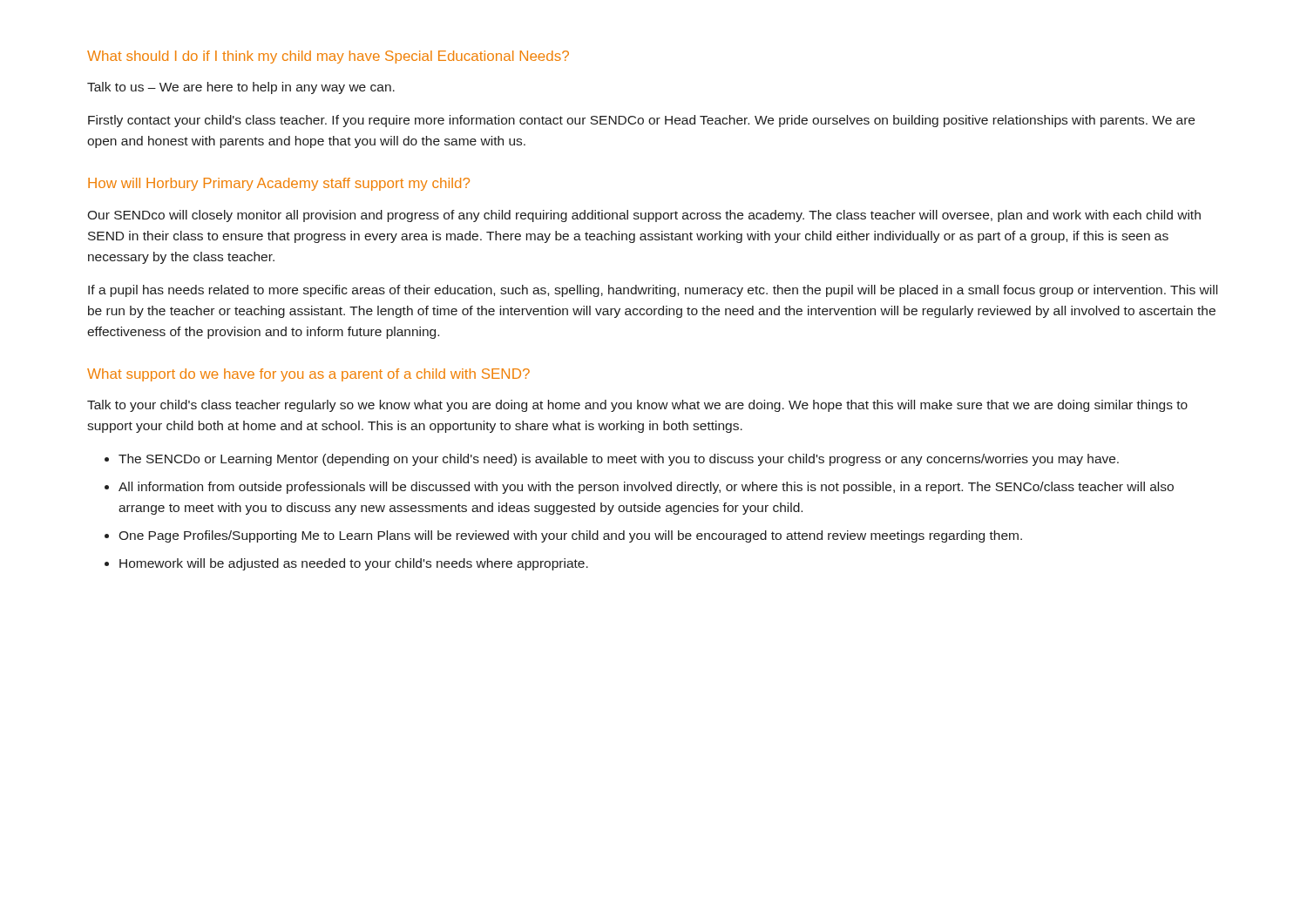This screenshot has width=1307, height=924.
Task: Find the list item that says "Homework will be"
Action: (x=354, y=563)
